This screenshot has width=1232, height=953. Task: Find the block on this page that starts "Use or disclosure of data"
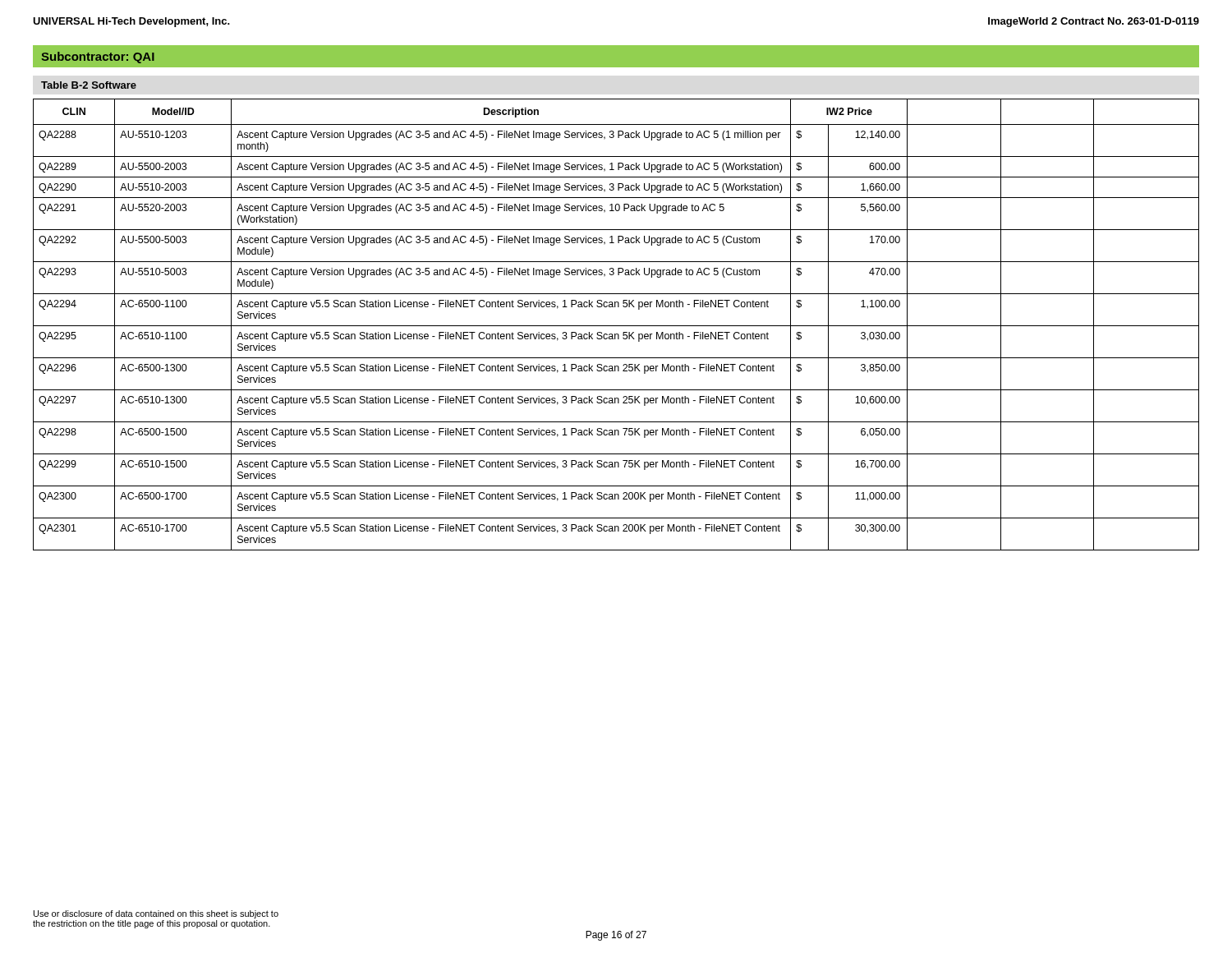click(x=156, y=918)
